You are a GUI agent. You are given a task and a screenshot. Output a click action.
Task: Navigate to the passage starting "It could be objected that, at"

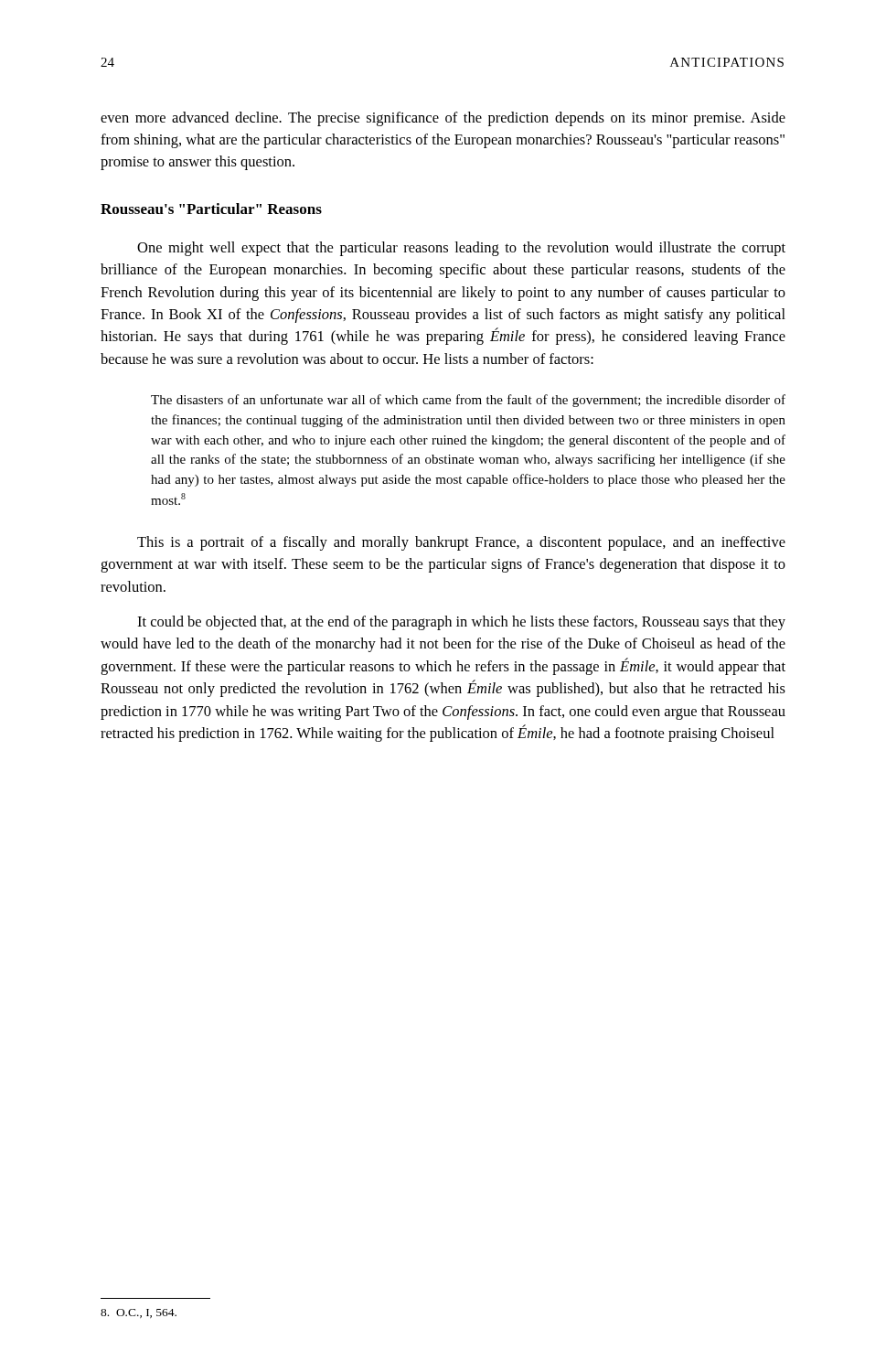(x=443, y=677)
